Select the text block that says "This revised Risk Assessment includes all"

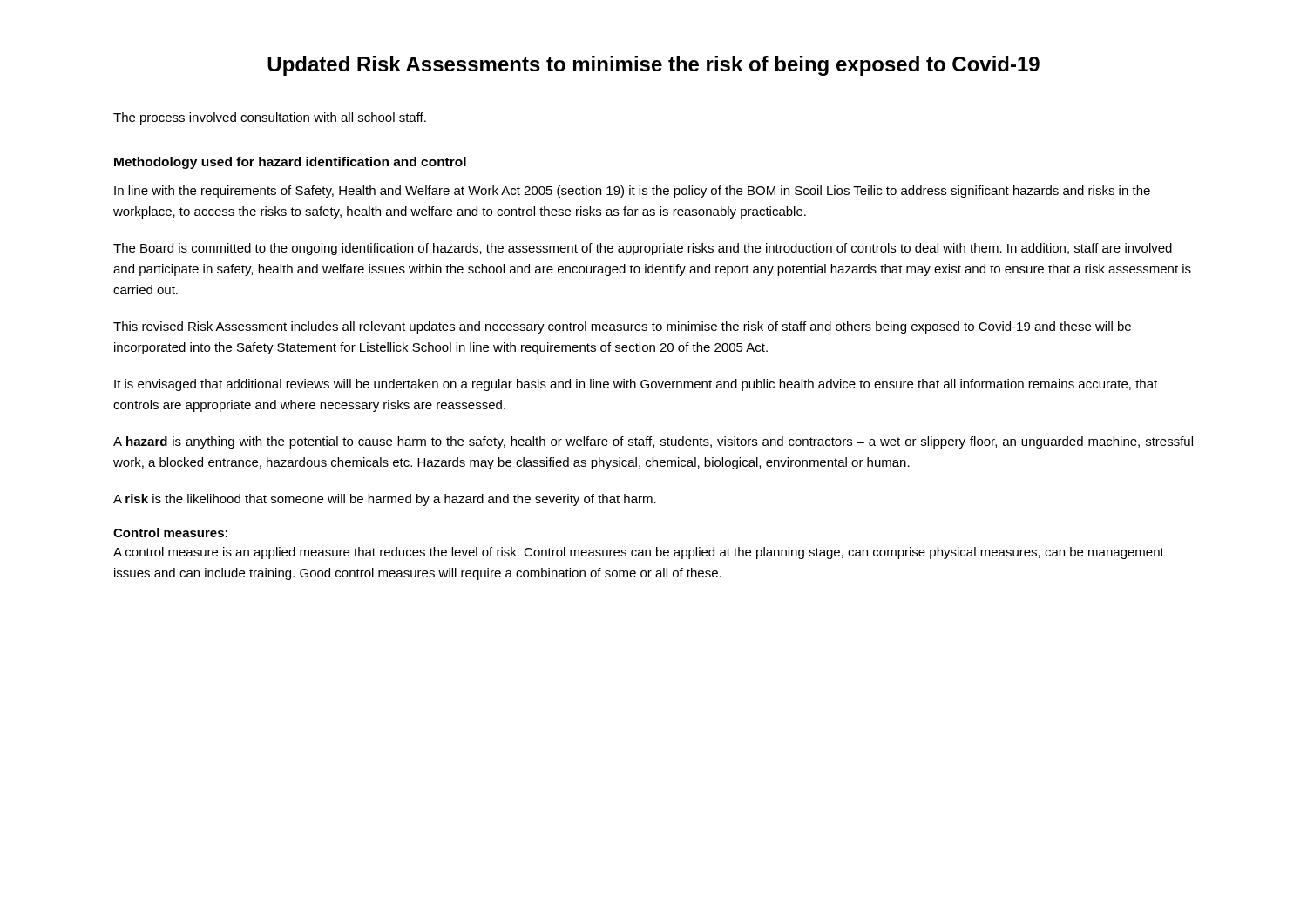pyautogui.click(x=622, y=336)
